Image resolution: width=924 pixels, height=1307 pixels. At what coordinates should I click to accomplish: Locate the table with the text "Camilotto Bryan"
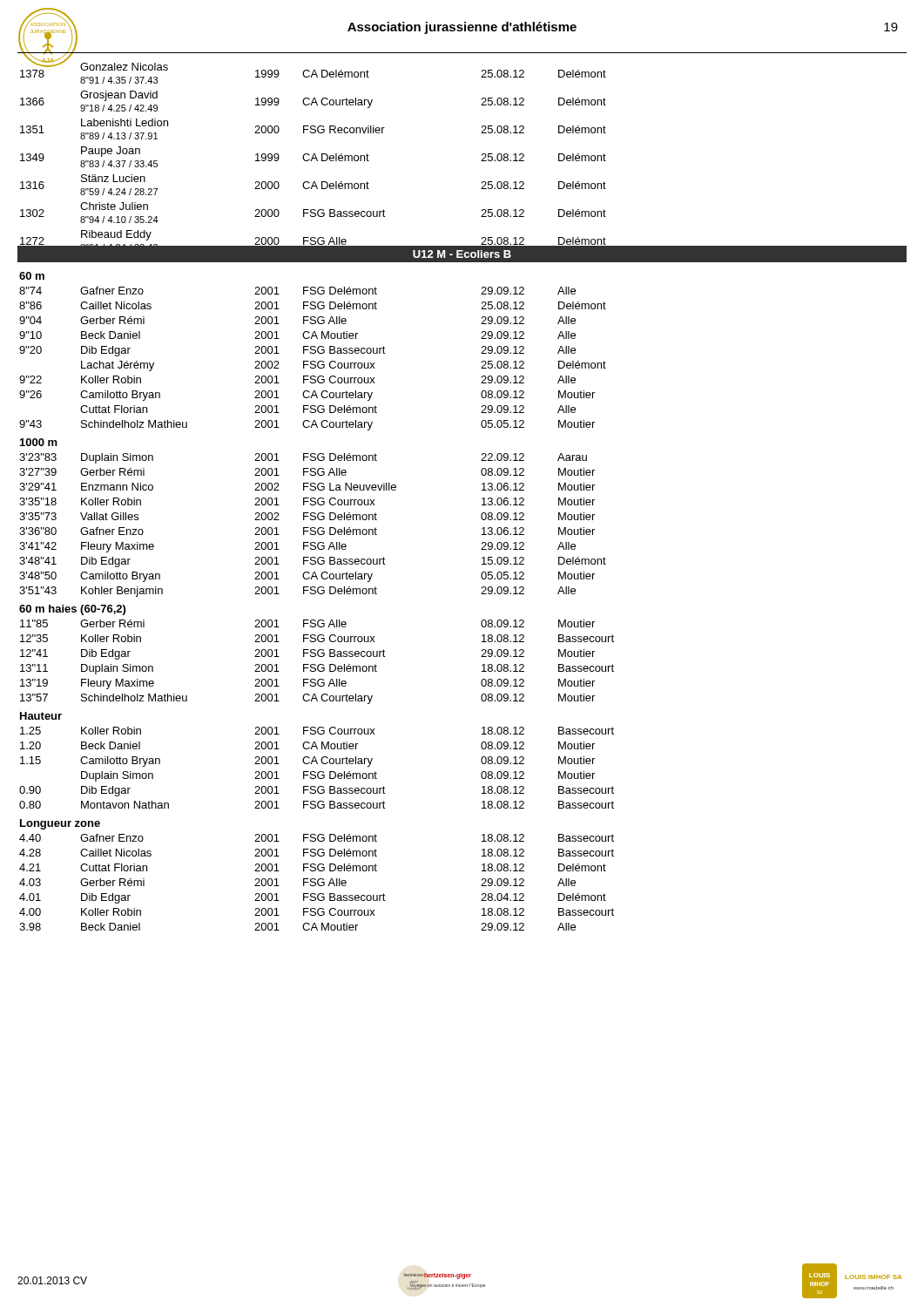click(462, 600)
